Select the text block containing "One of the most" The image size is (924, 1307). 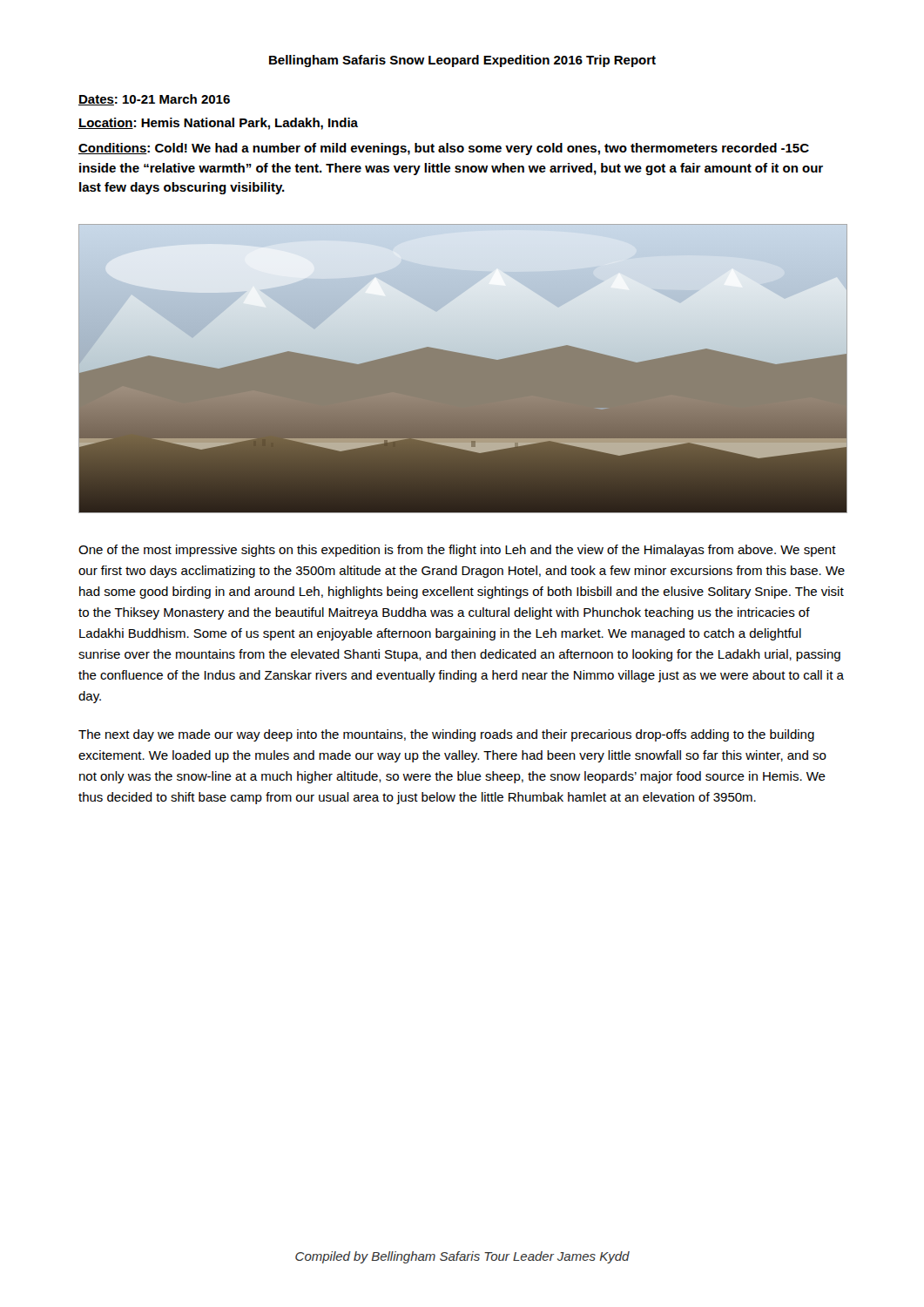pos(462,622)
